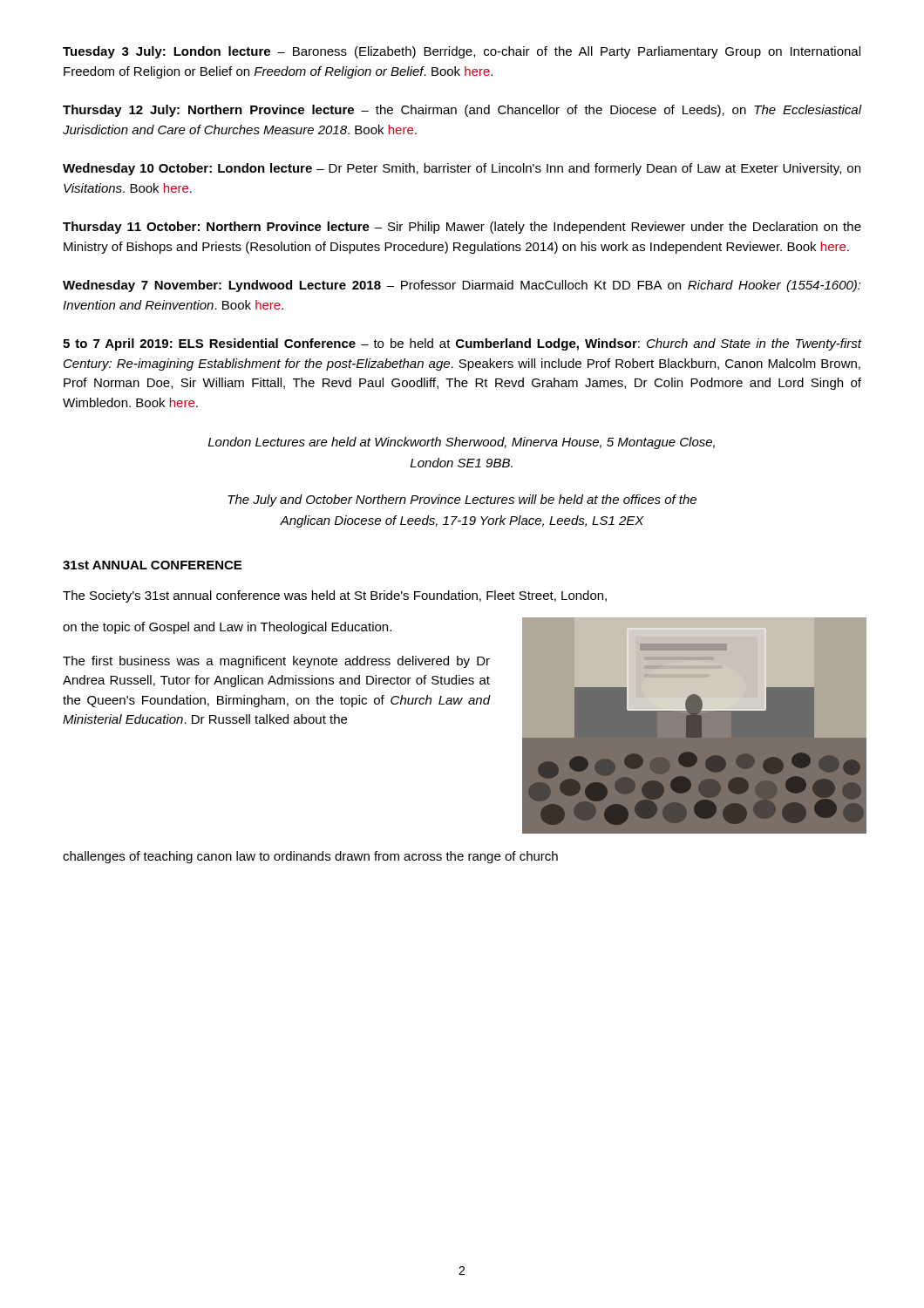Select the text starting "Wednesday 10 October: London lecture – Dr"
Image resolution: width=924 pixels, height=1308 pixels.
point(462,178)
